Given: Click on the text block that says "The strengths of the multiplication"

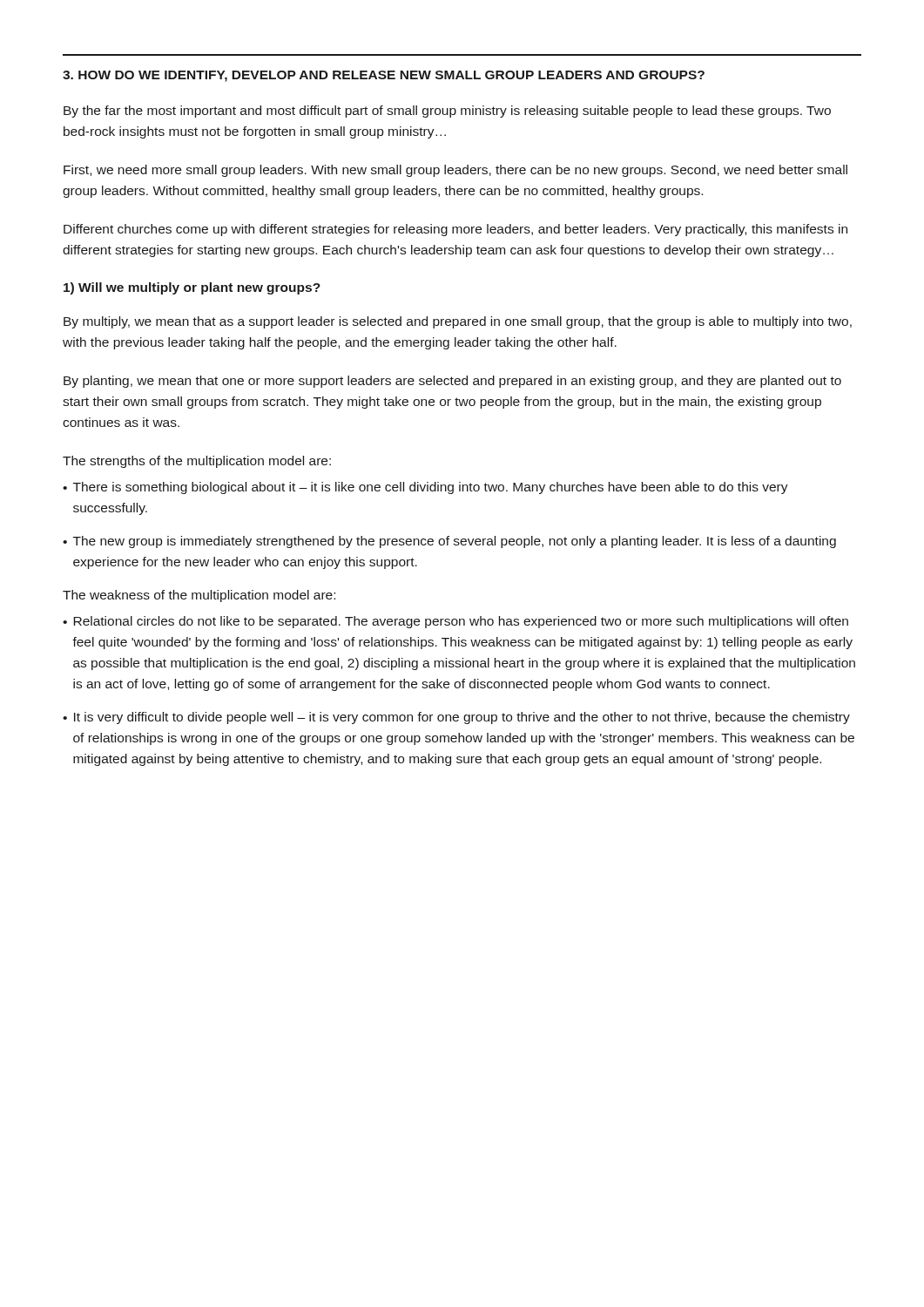Looking at the screenshot, I should 197,462.
